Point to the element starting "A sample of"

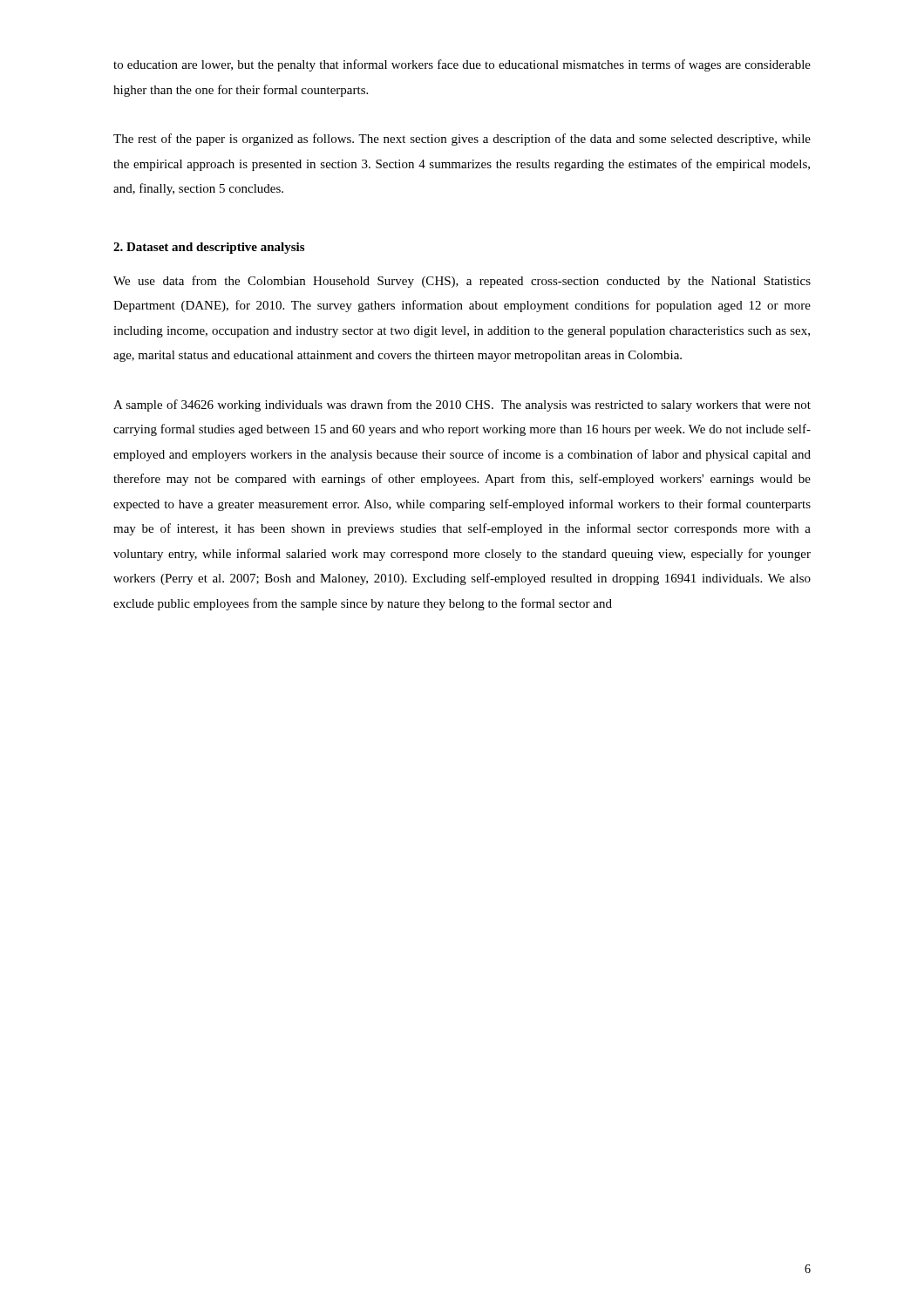(462, 504)
